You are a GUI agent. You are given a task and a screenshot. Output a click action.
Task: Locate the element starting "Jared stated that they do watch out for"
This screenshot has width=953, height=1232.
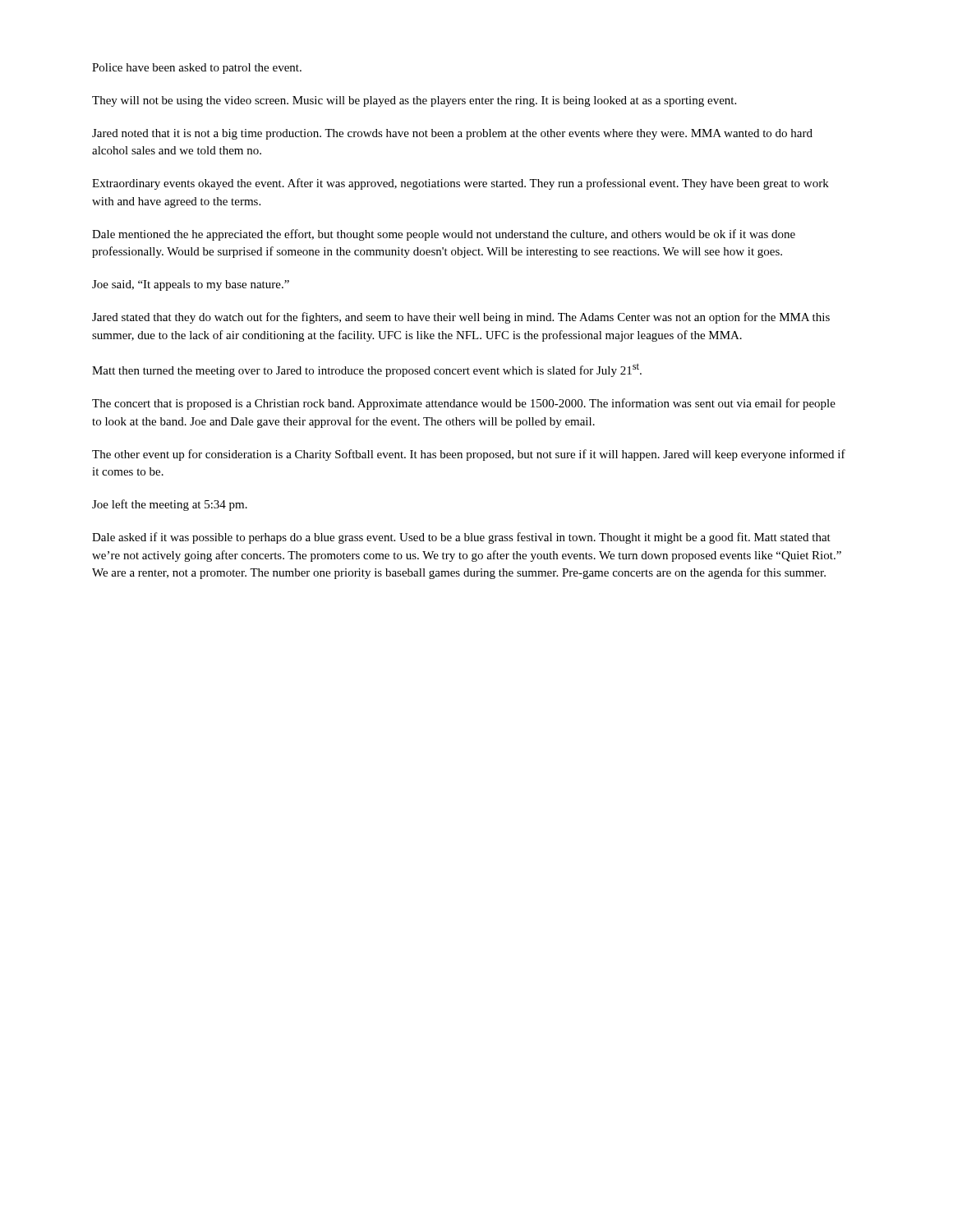[x=461, y=326]
